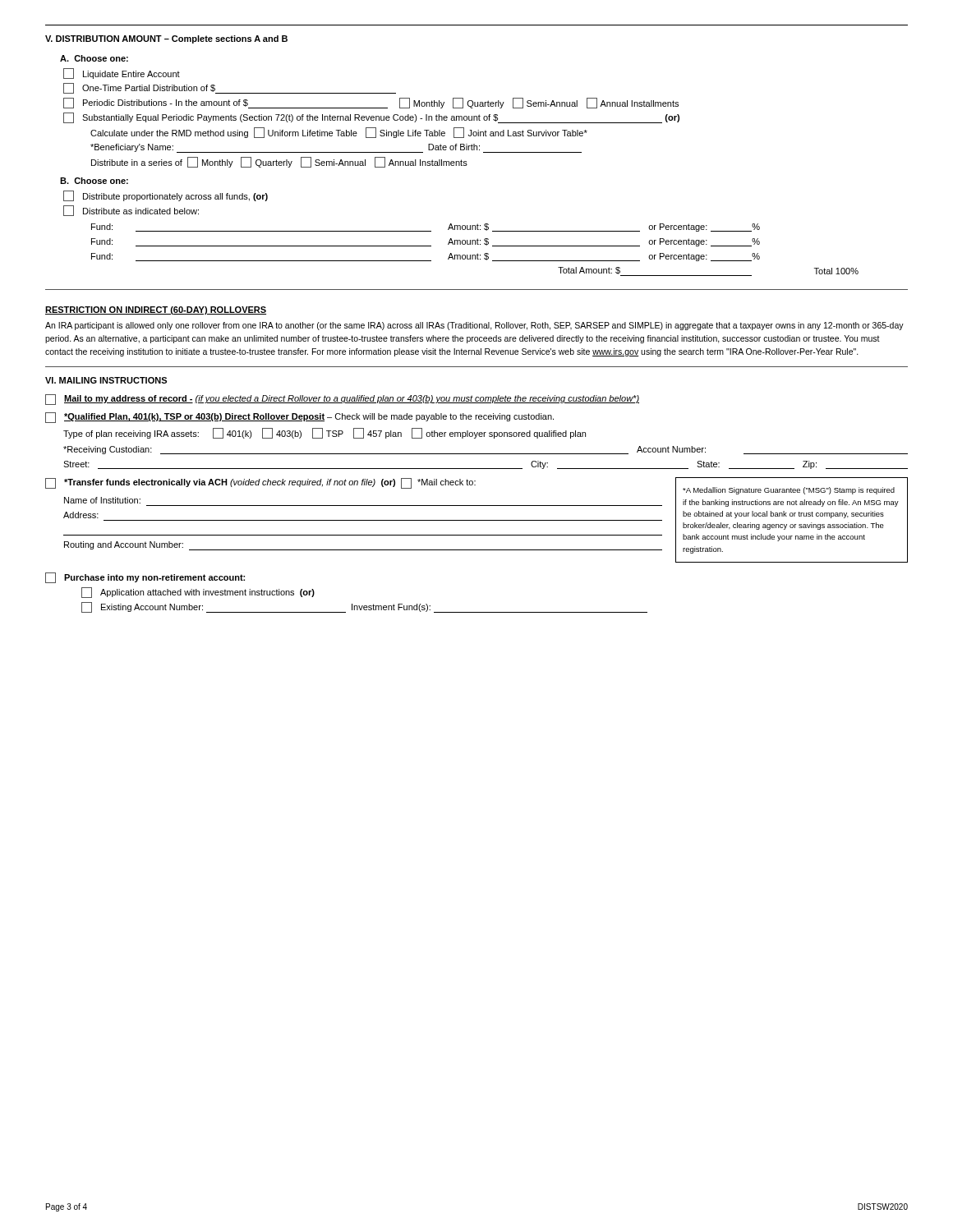Locate the text starting "Purchase into my non-retirement account: Application"
953x1232 pixels.
[x=145, y=578]
